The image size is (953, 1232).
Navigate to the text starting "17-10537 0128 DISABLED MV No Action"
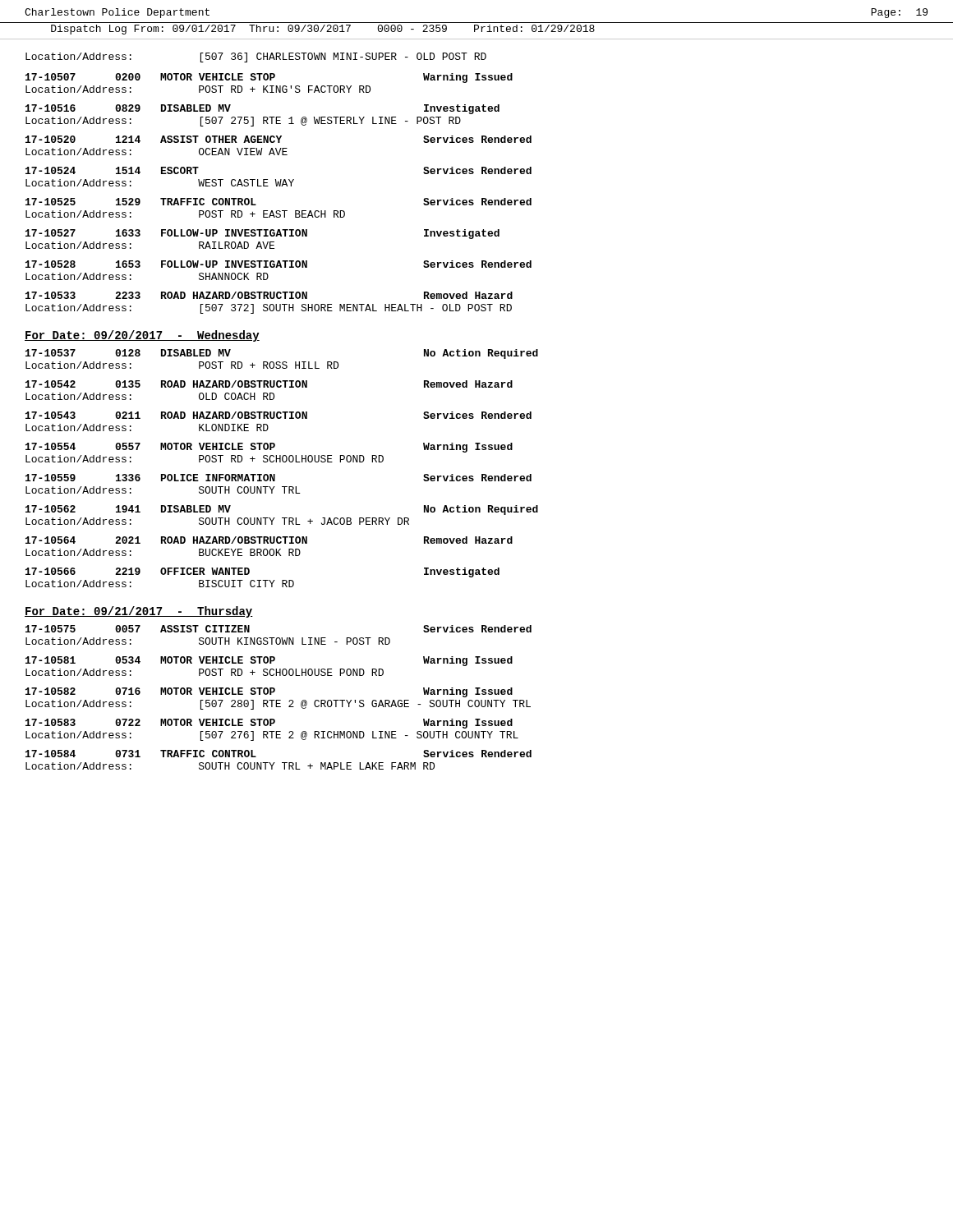[x=476, y=360]
